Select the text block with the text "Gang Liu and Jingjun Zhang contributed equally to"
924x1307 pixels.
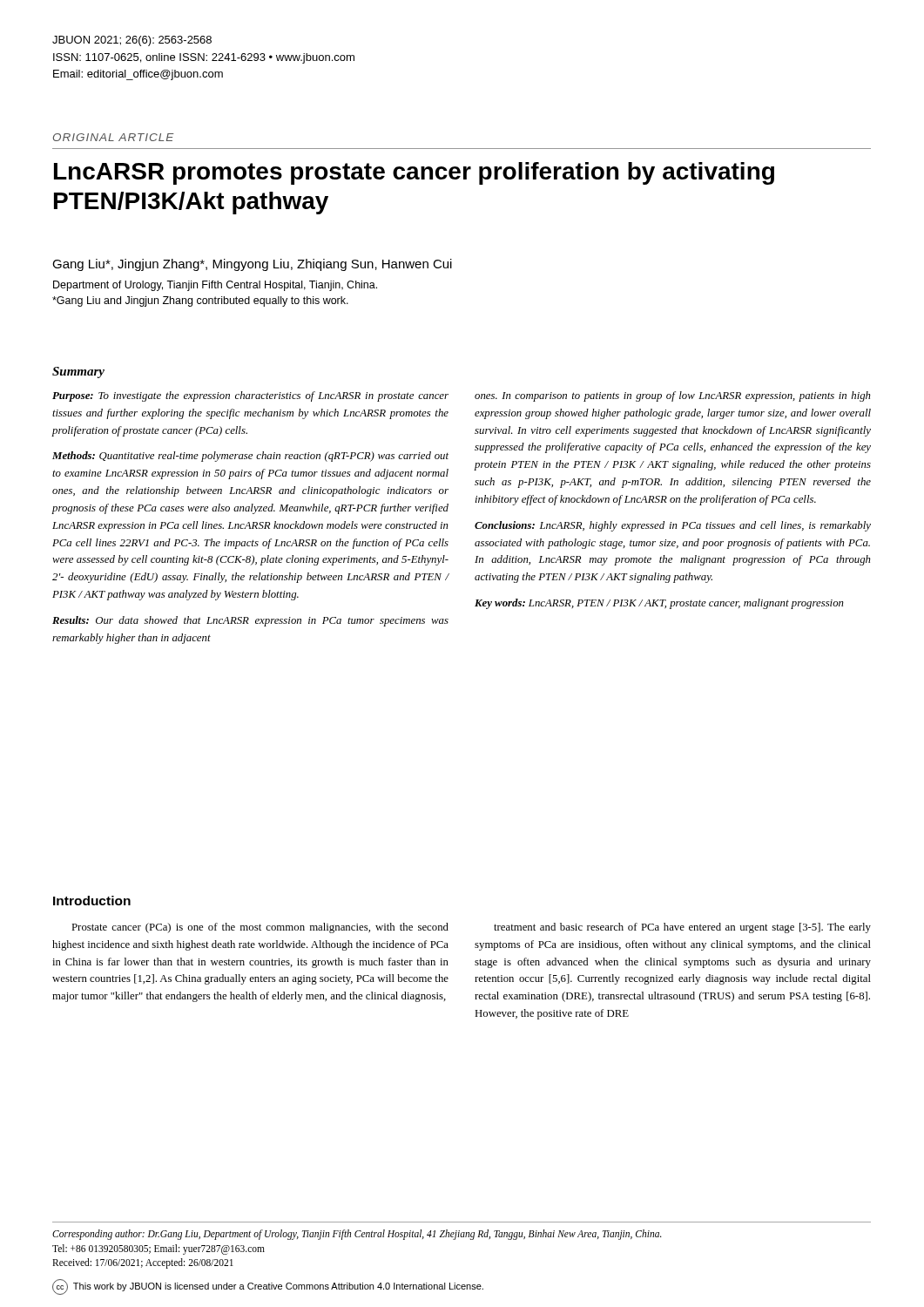point(200,301)
